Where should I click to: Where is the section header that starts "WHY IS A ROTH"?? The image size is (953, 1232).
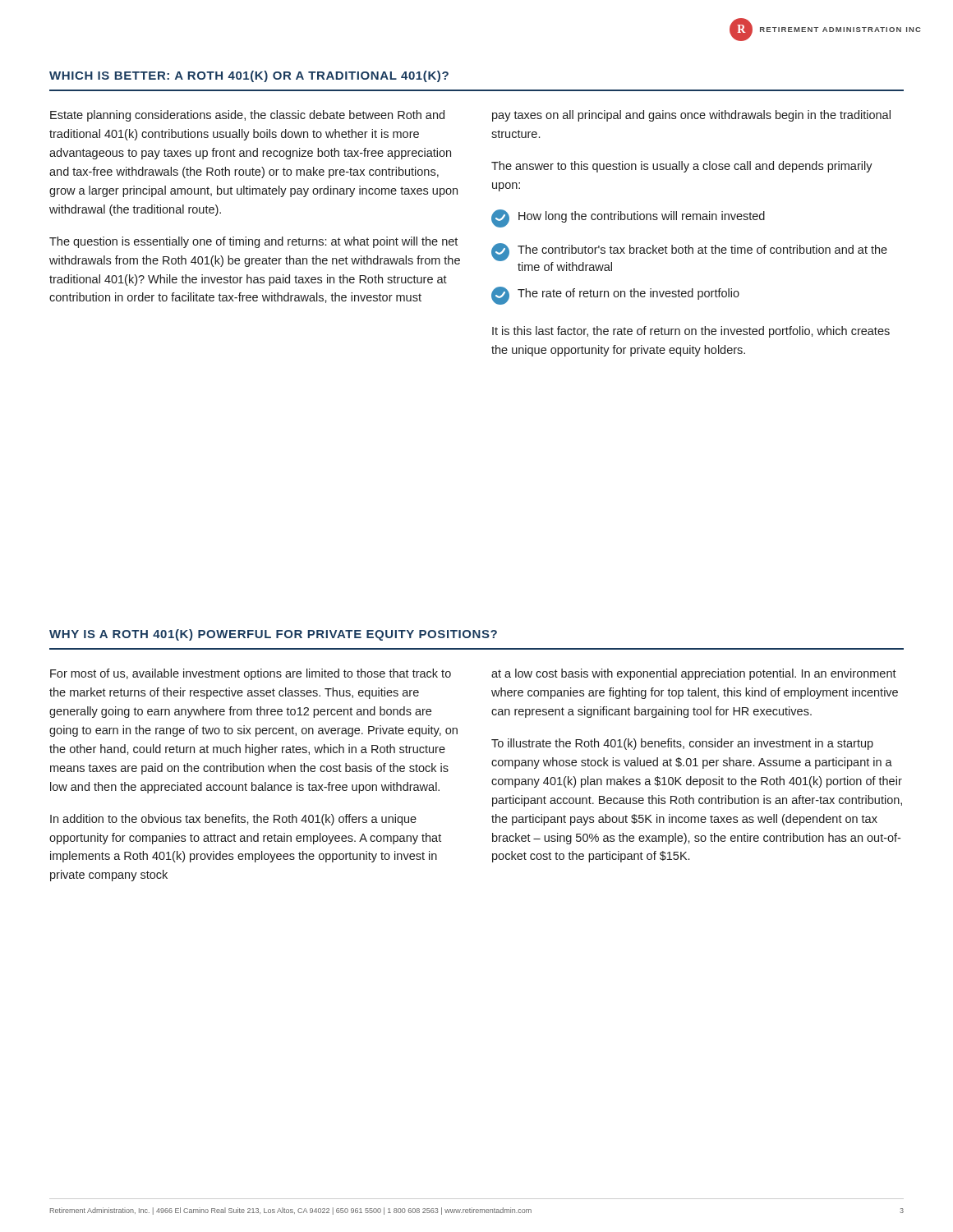click(x=476, y=637)
